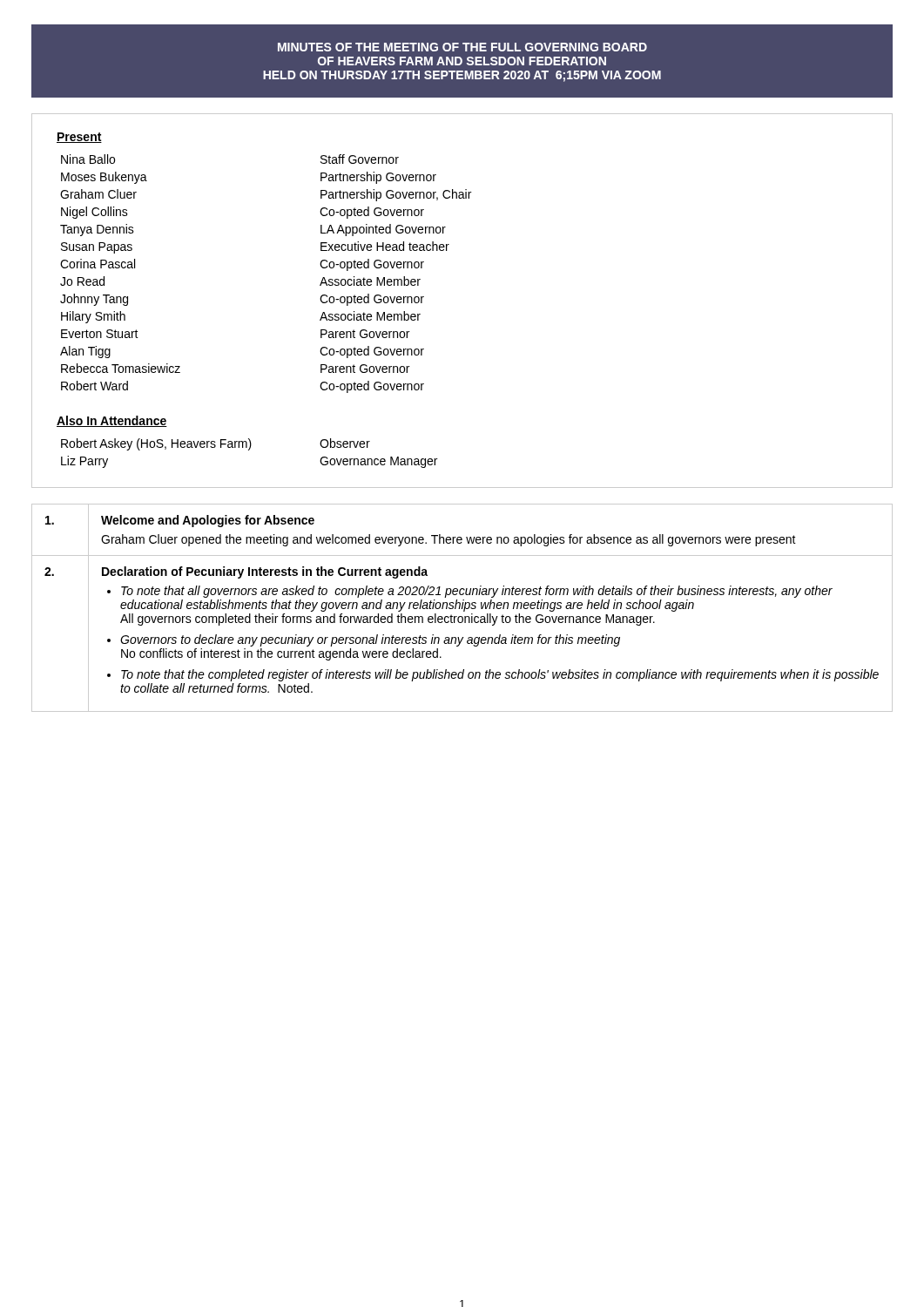924x1307 pixels.
Task: Locate the table with the text "Robert Askey (HoS,"
Action: point(462,452)
